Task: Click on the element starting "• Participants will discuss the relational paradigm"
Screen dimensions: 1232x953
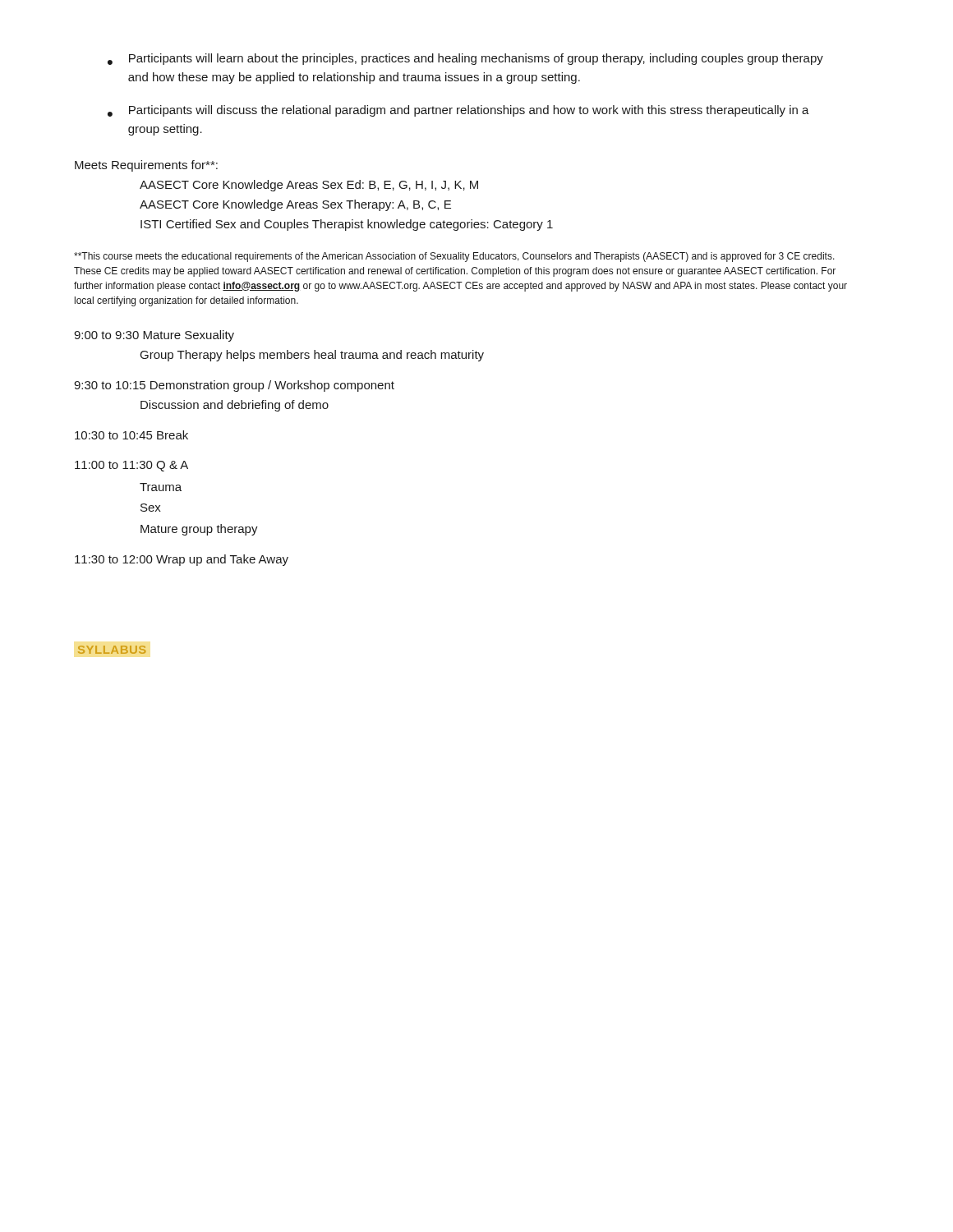Action: click(471, 120)
